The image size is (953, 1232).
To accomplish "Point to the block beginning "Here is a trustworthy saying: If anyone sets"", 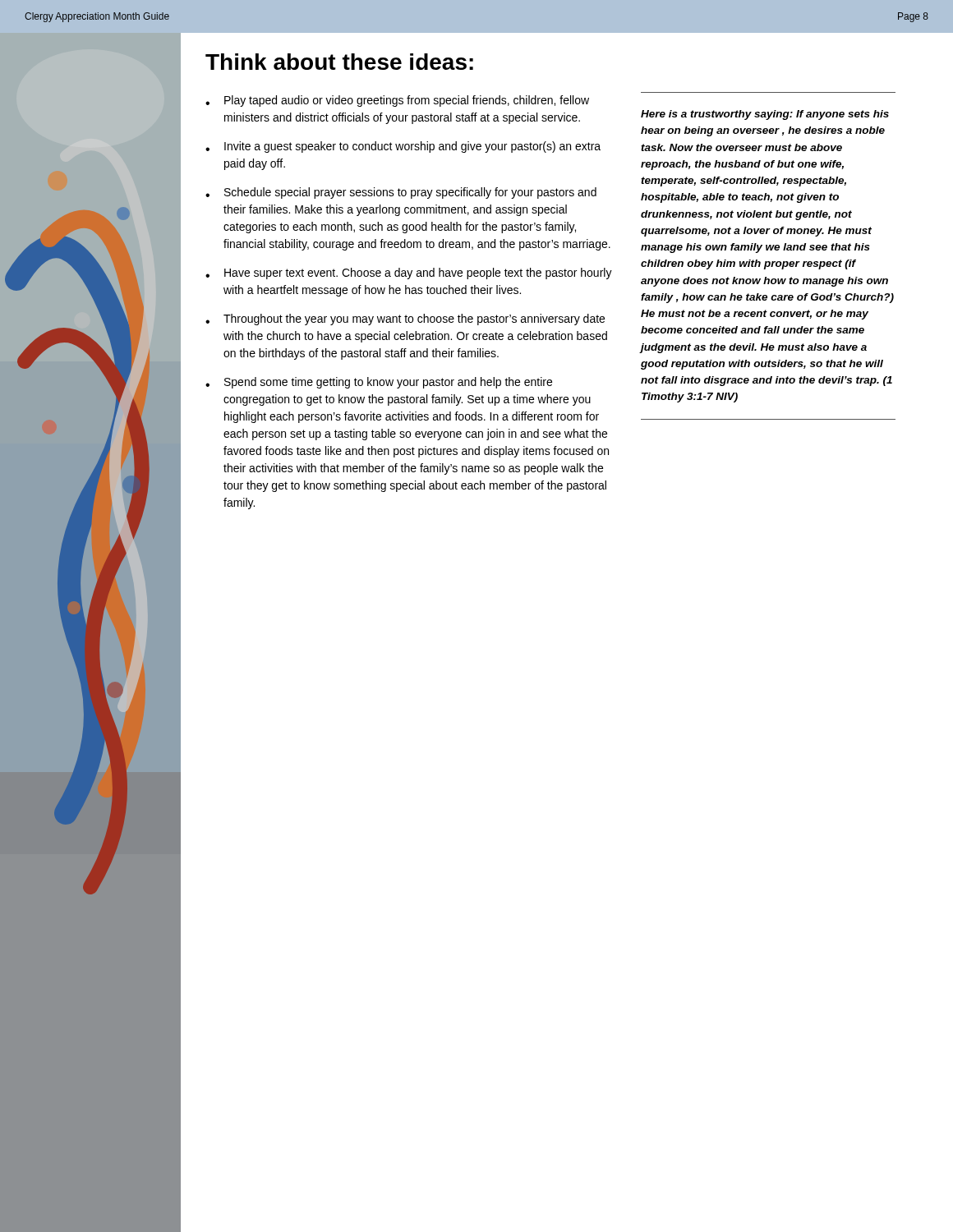I will click(767, 255).
